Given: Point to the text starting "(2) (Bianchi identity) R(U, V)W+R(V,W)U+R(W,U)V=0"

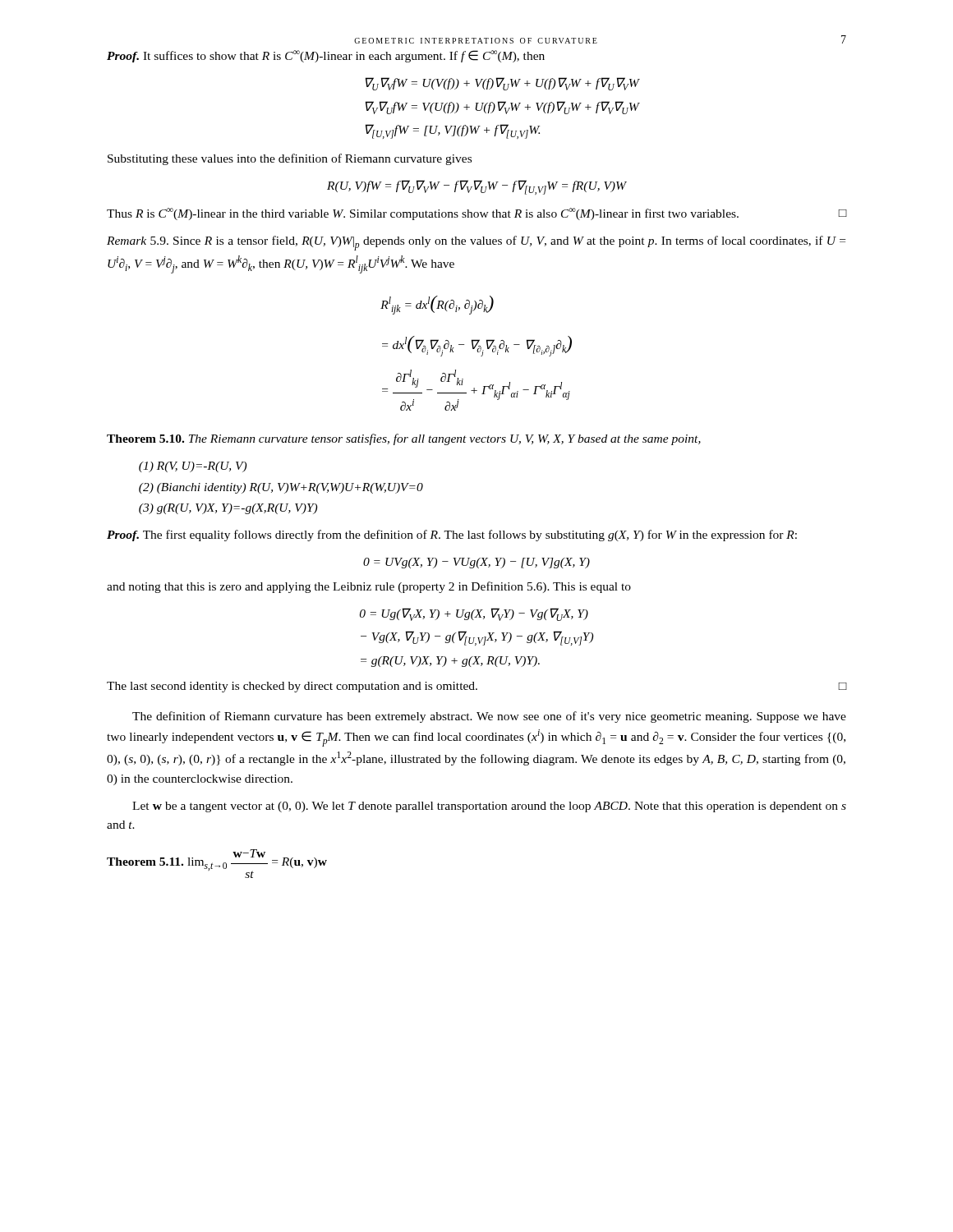Looking at the screenshot, I should pos(281,486).
